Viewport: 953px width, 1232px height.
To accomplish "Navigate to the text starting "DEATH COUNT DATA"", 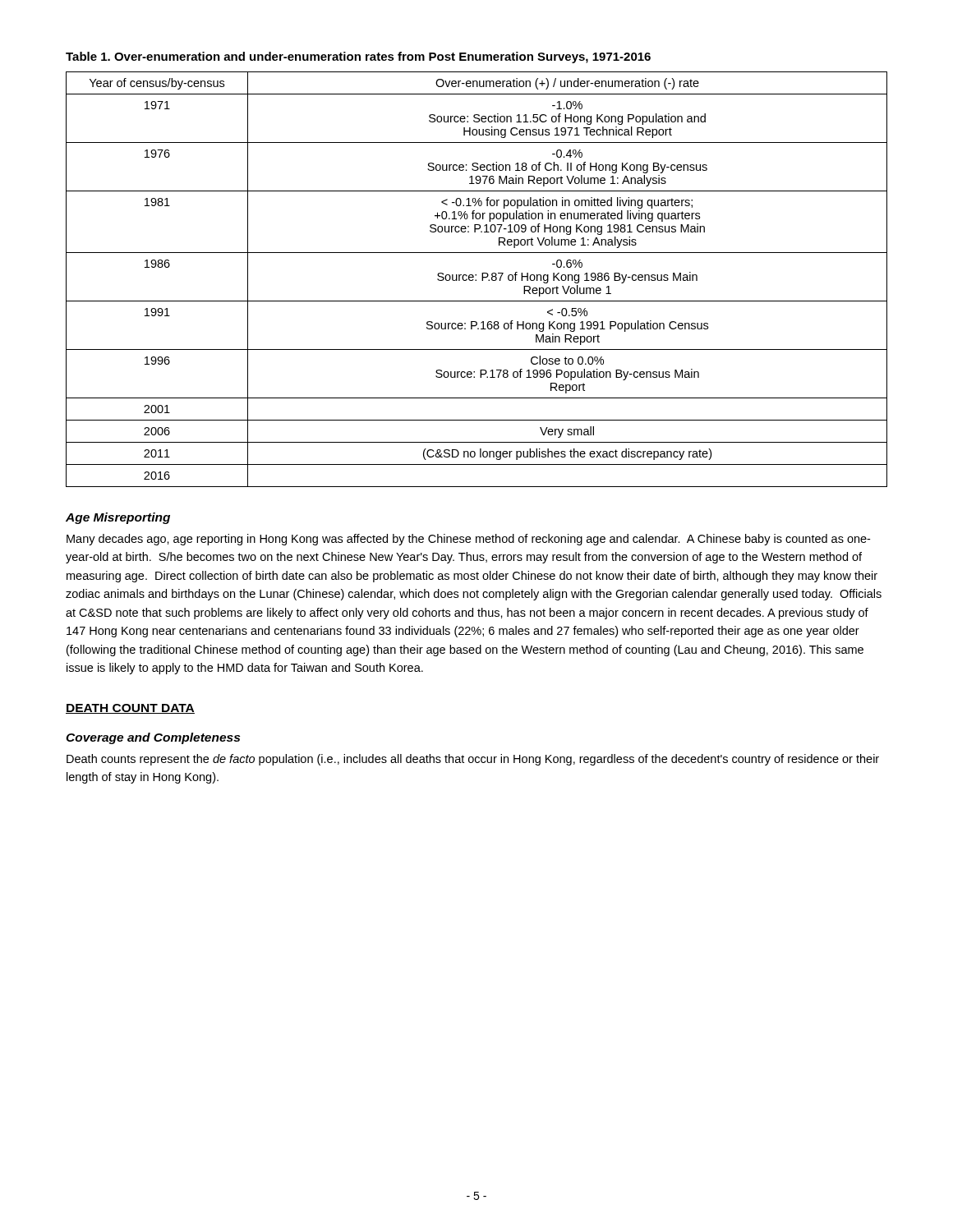I will pos(130,707).
